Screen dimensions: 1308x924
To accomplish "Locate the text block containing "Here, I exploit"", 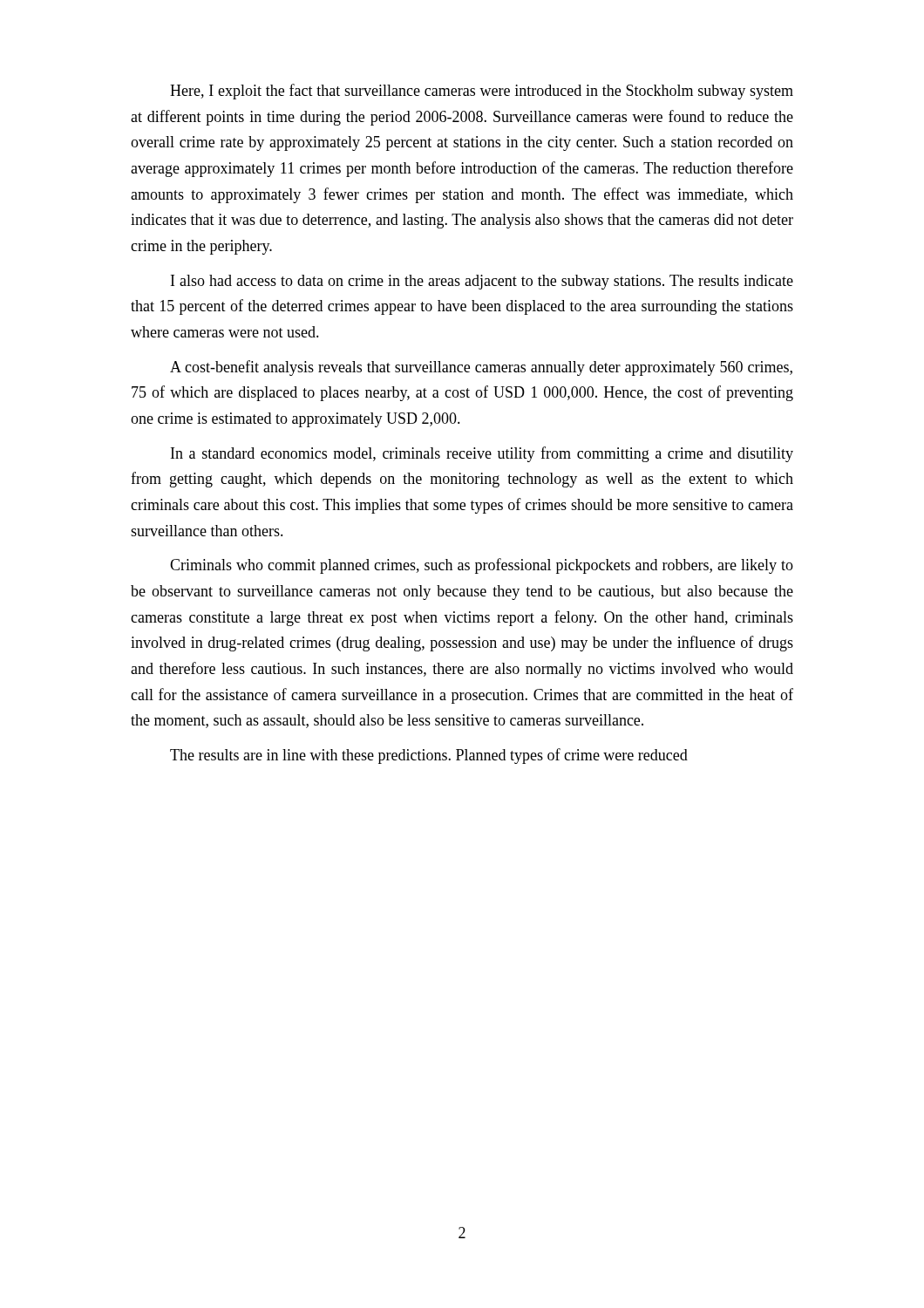I will (462, 169).
